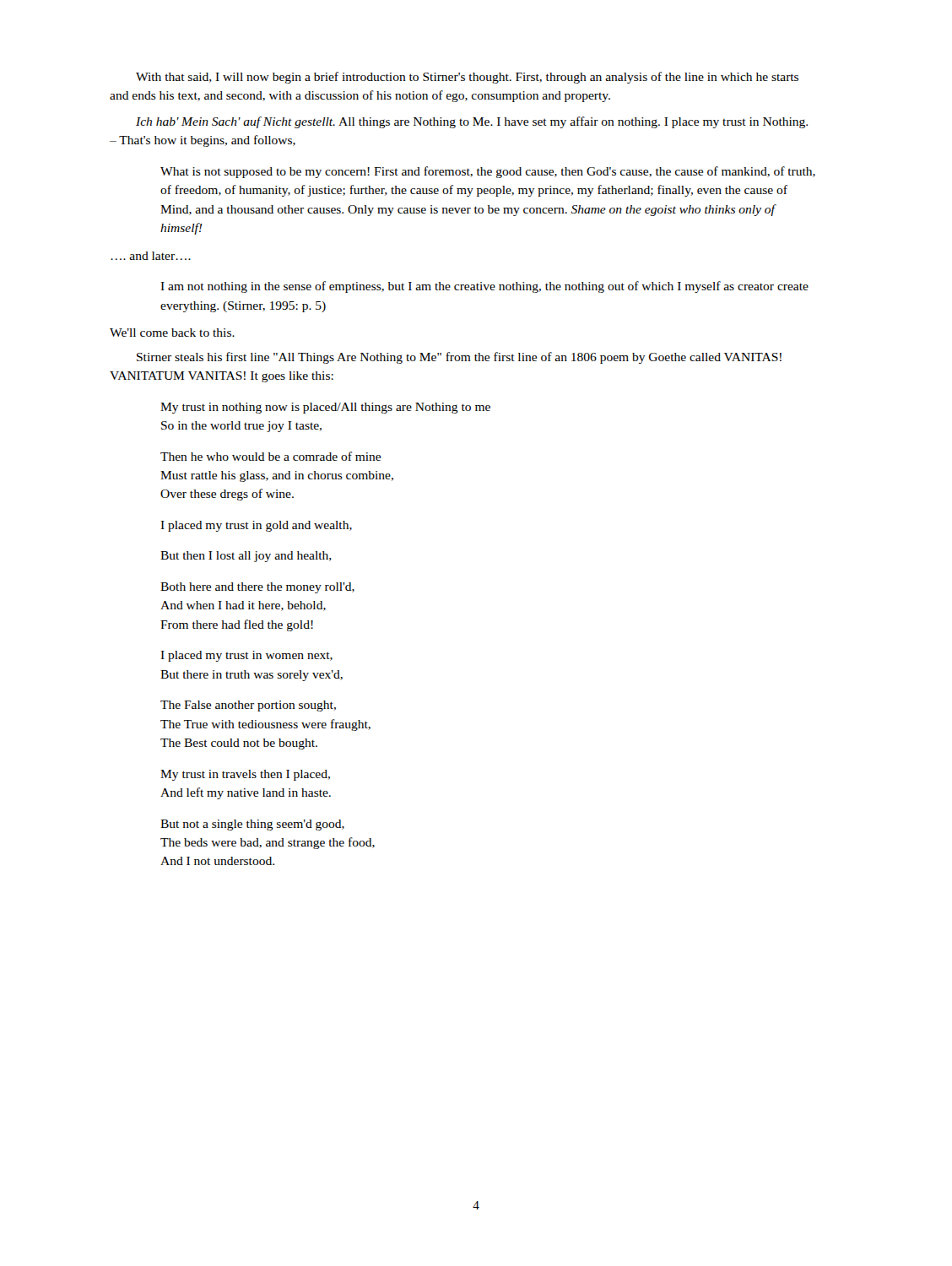Find the text block that says "I am not nothing in"
This screenshot has width=952, height=1266.
tap(489, 296)
